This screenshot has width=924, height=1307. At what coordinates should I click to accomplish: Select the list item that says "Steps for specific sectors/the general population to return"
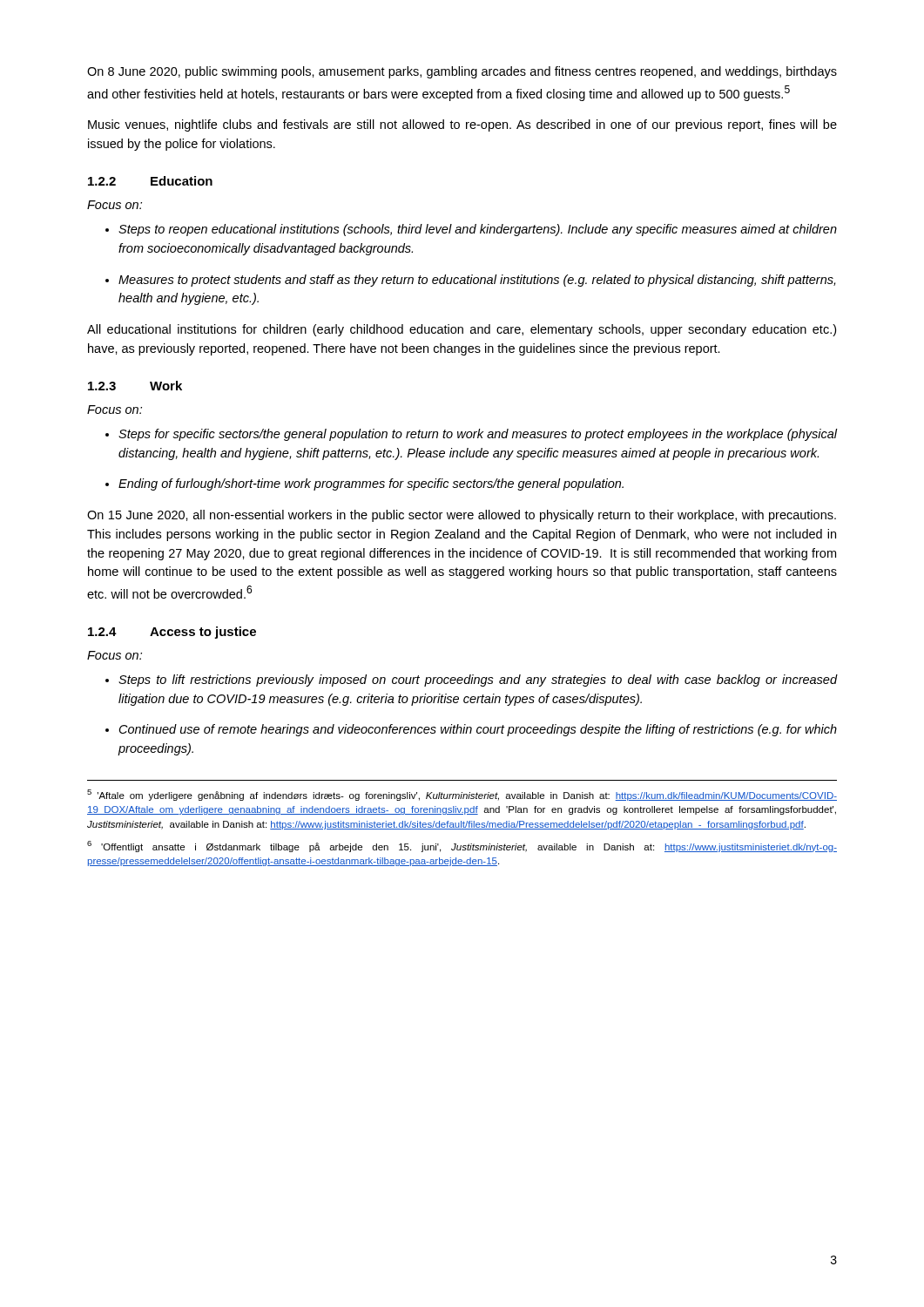(x=462, y=444)
